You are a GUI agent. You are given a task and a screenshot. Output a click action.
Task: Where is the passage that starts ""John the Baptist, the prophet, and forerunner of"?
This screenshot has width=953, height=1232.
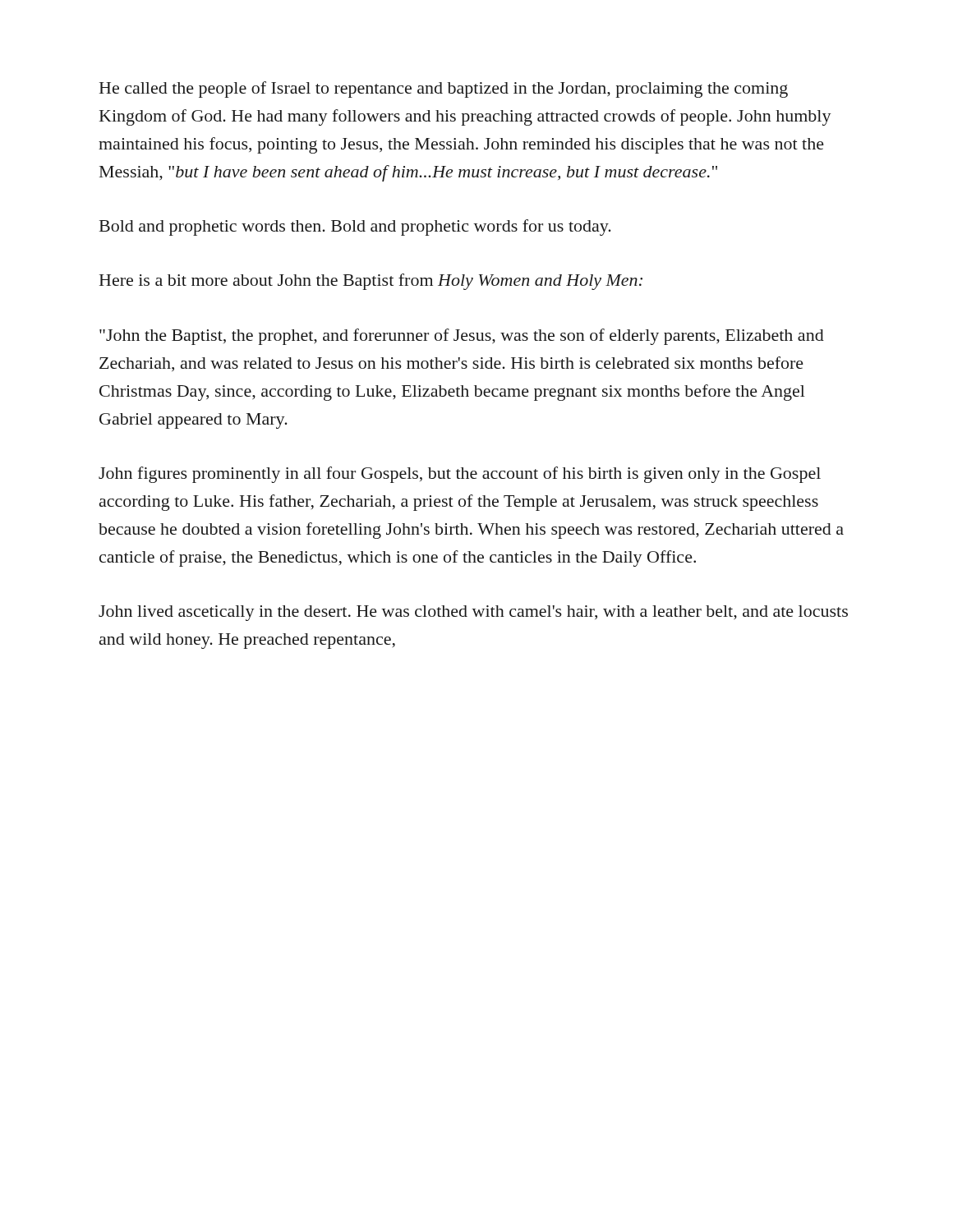pyautogui.click(x=461, y=376)
